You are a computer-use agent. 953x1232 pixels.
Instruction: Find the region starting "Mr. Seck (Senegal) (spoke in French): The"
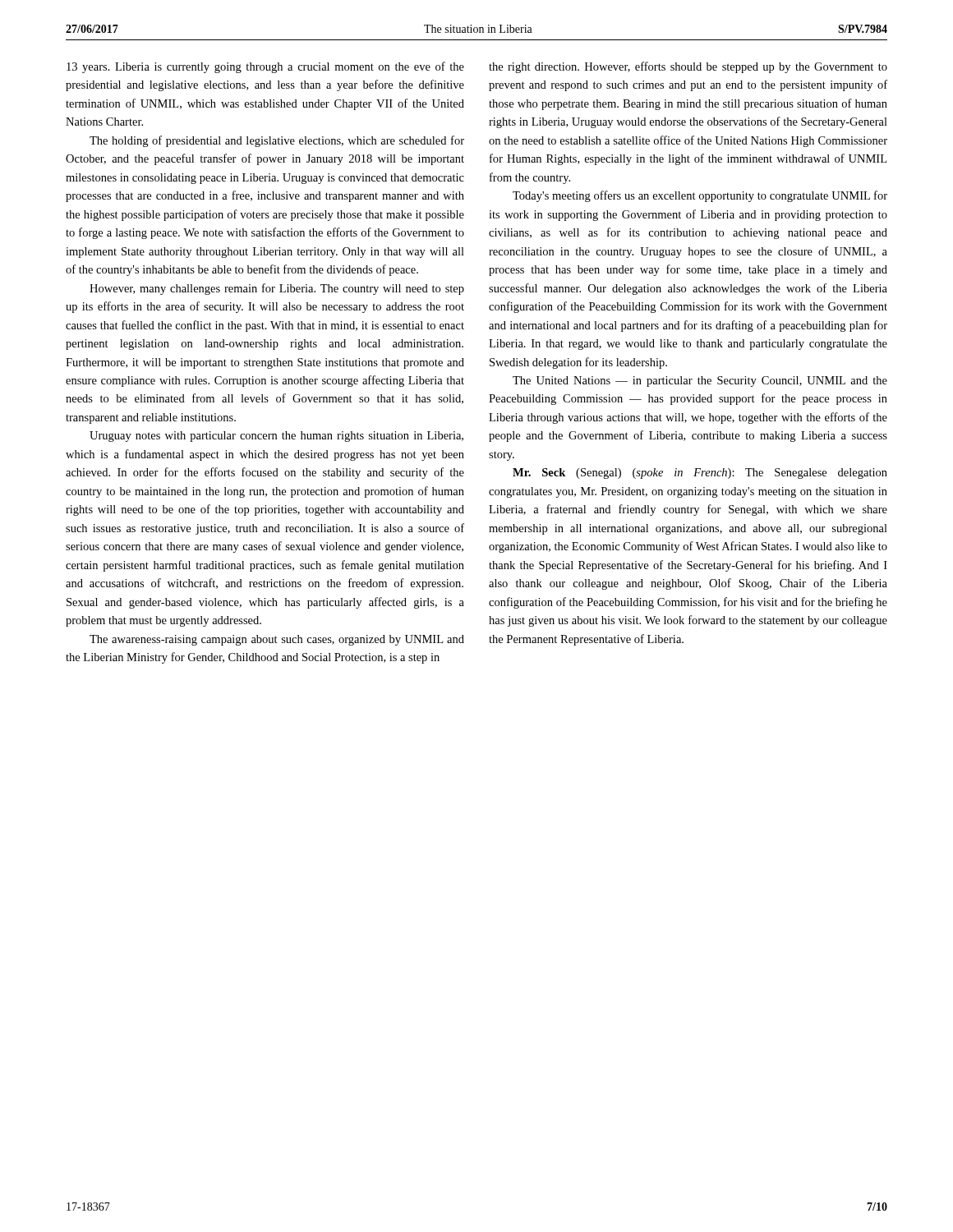(x=688, y=556)
